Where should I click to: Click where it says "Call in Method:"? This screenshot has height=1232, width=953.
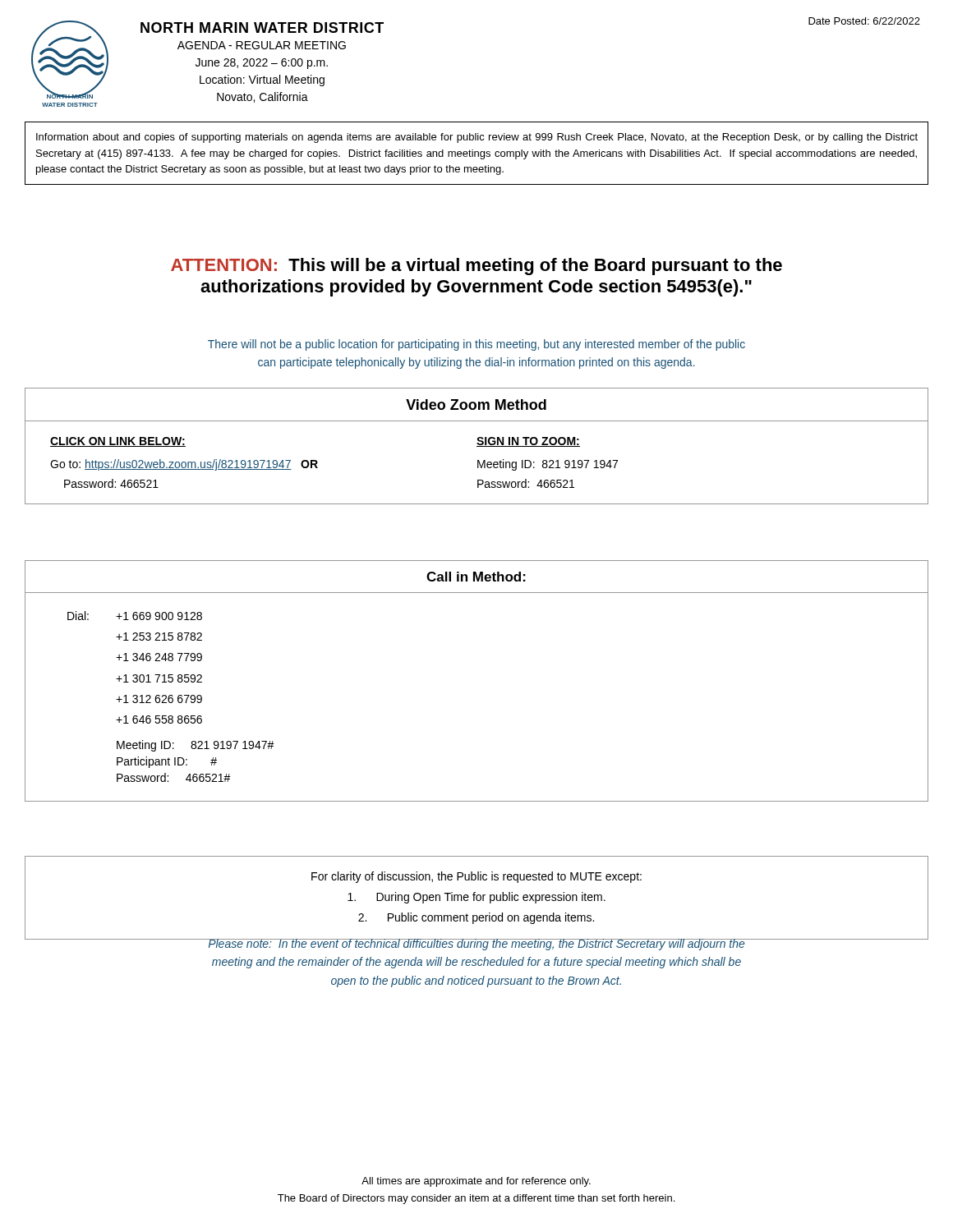pyautogui.click(x=476, y=577)
